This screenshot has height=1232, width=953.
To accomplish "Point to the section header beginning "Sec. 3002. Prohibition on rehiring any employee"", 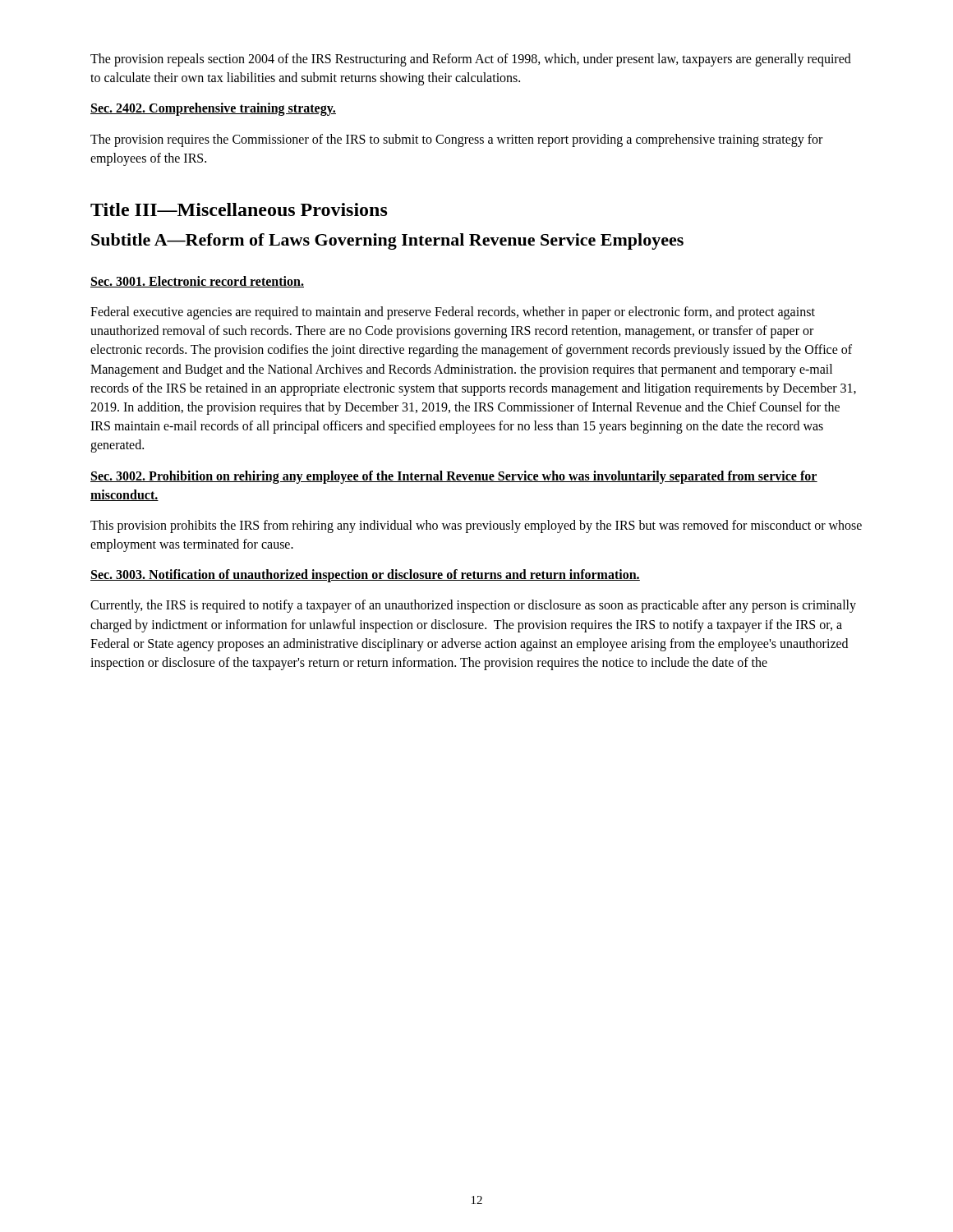I will (476, 485).
